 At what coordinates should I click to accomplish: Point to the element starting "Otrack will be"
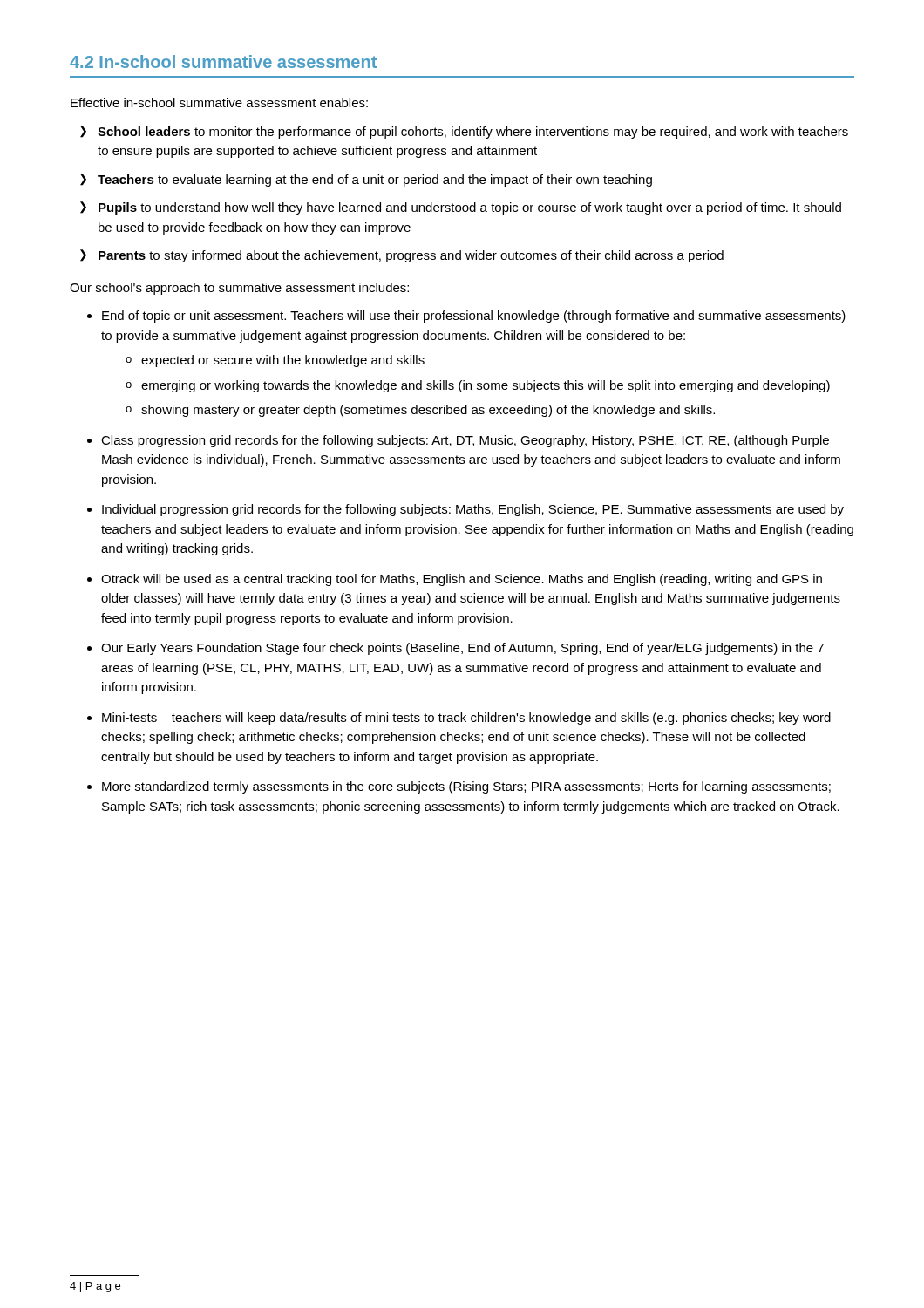(471, 598)
